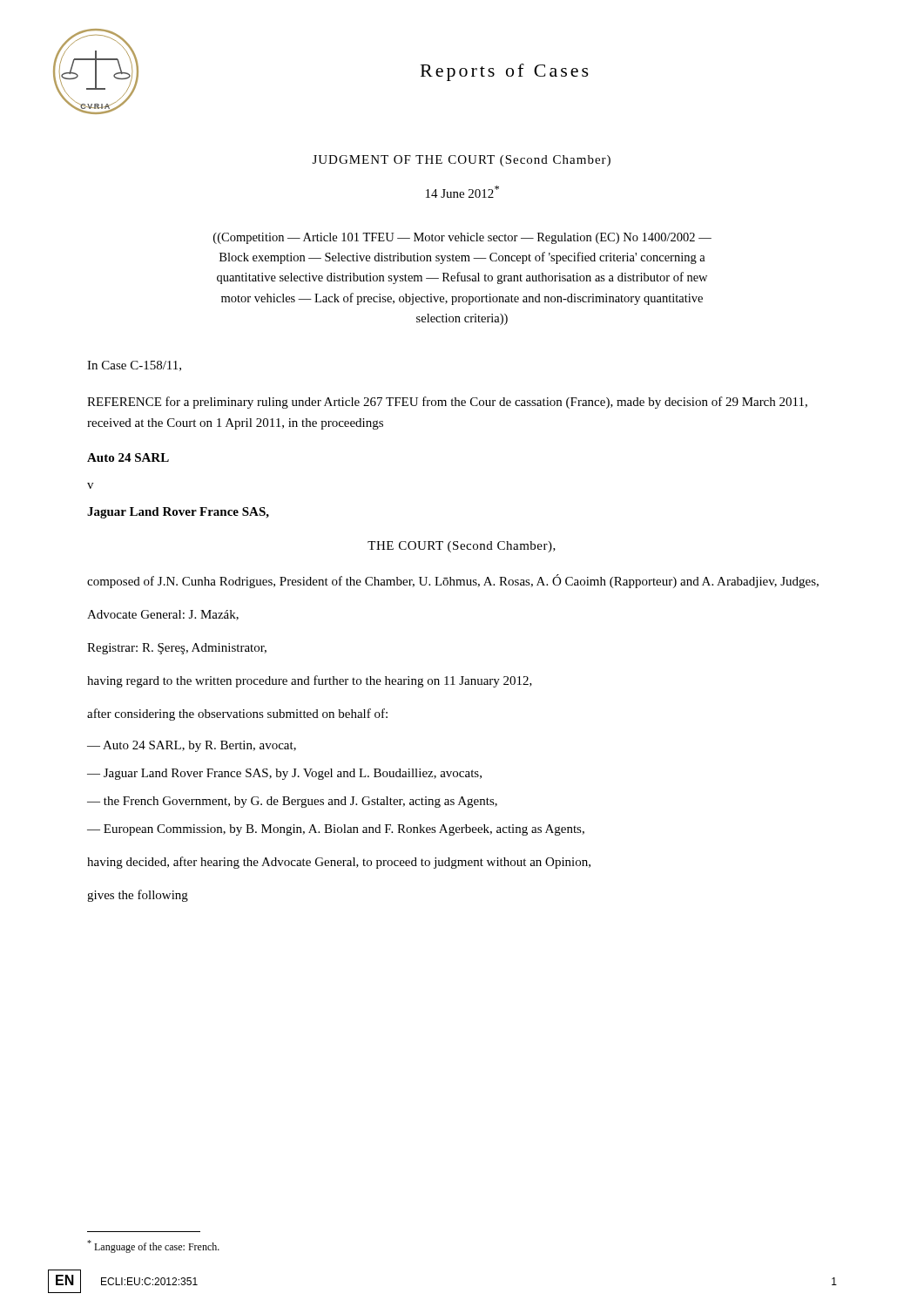This screenshot has width=924, height=1307.
Task: Navigate to the text starting "having decided, after hearing"
Action: coord(339,862)
